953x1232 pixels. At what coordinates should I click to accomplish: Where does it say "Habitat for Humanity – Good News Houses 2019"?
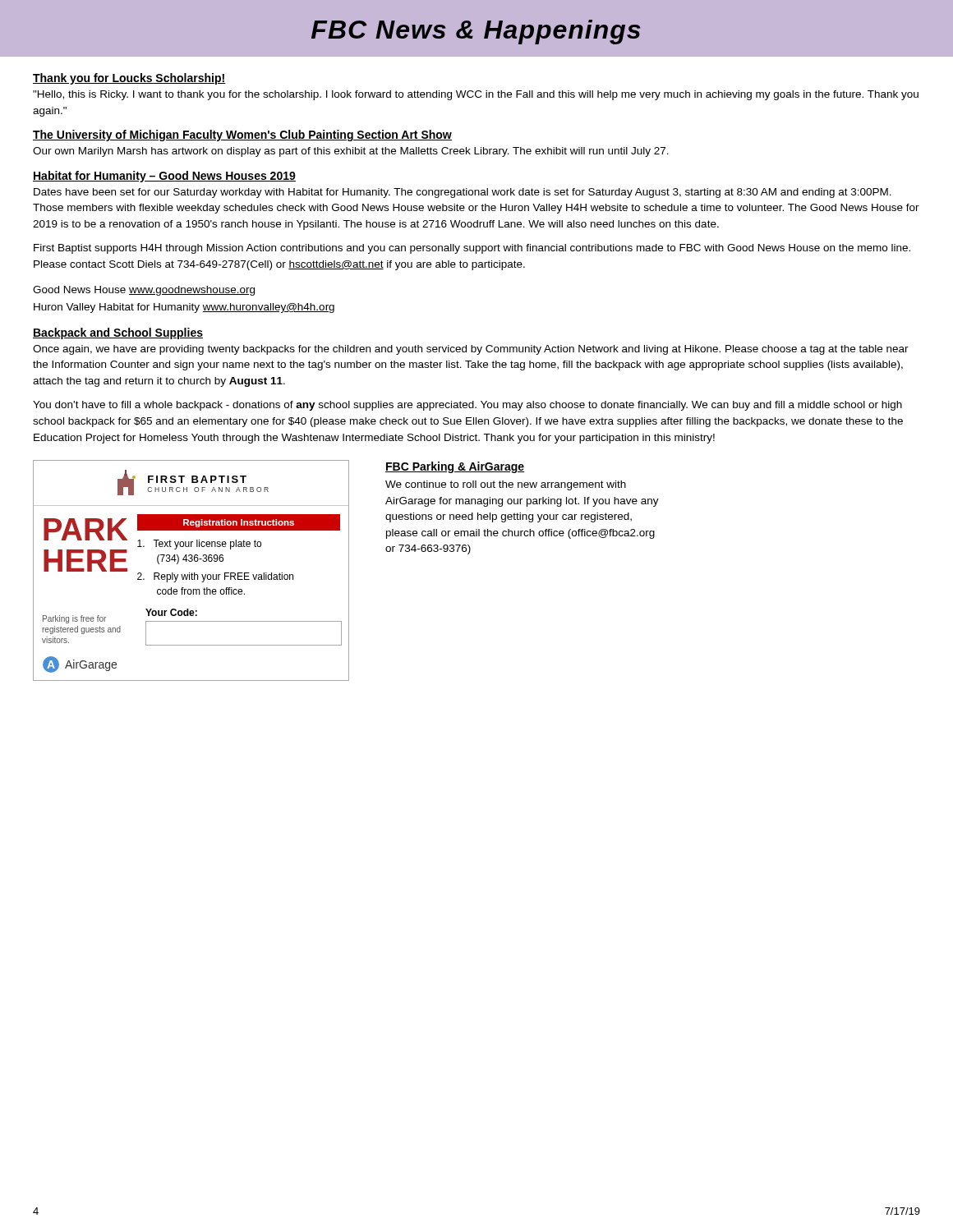[x=164, y=175]
